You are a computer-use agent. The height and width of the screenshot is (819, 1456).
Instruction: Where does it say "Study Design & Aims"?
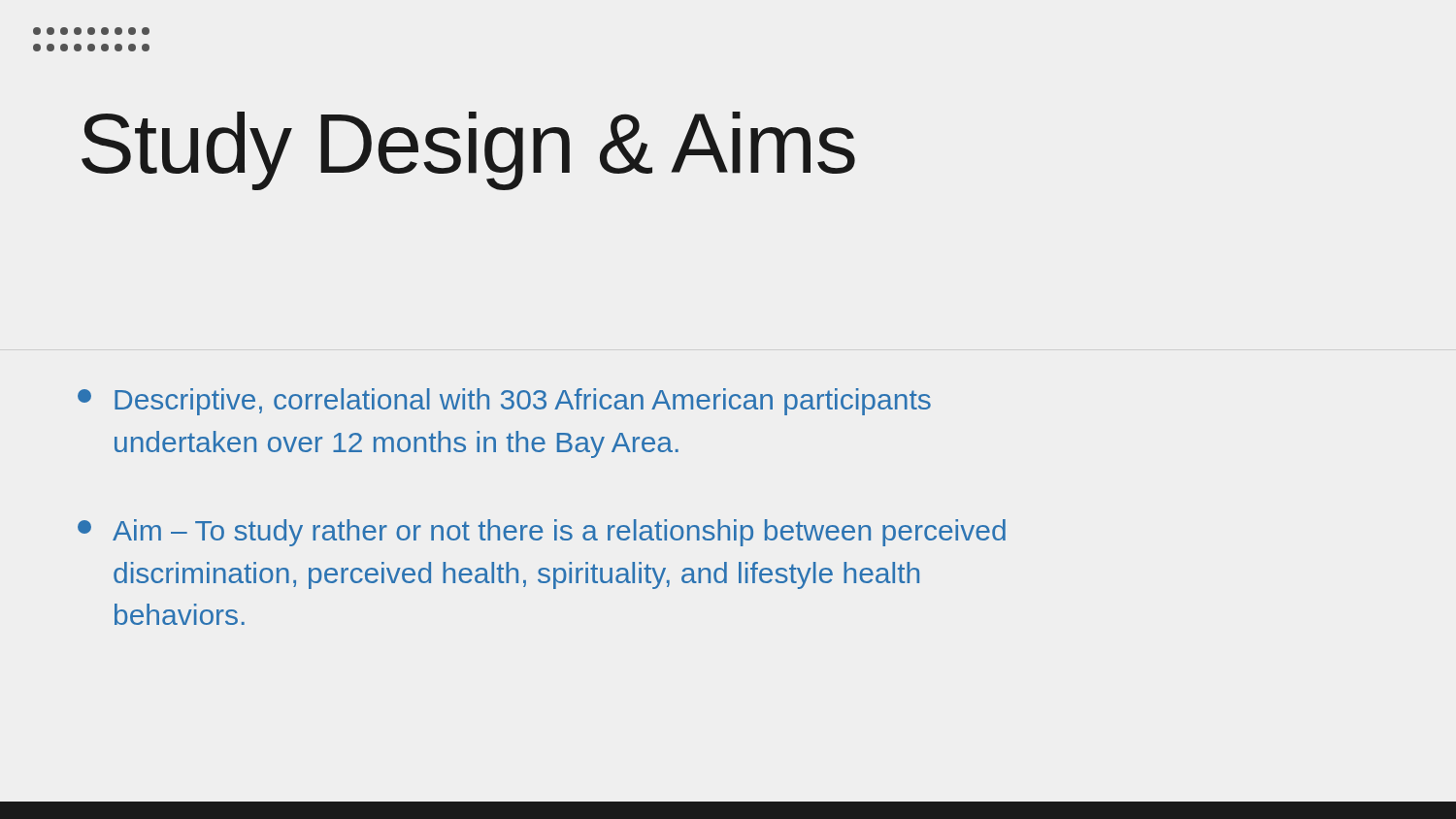(x=467, y=144)
